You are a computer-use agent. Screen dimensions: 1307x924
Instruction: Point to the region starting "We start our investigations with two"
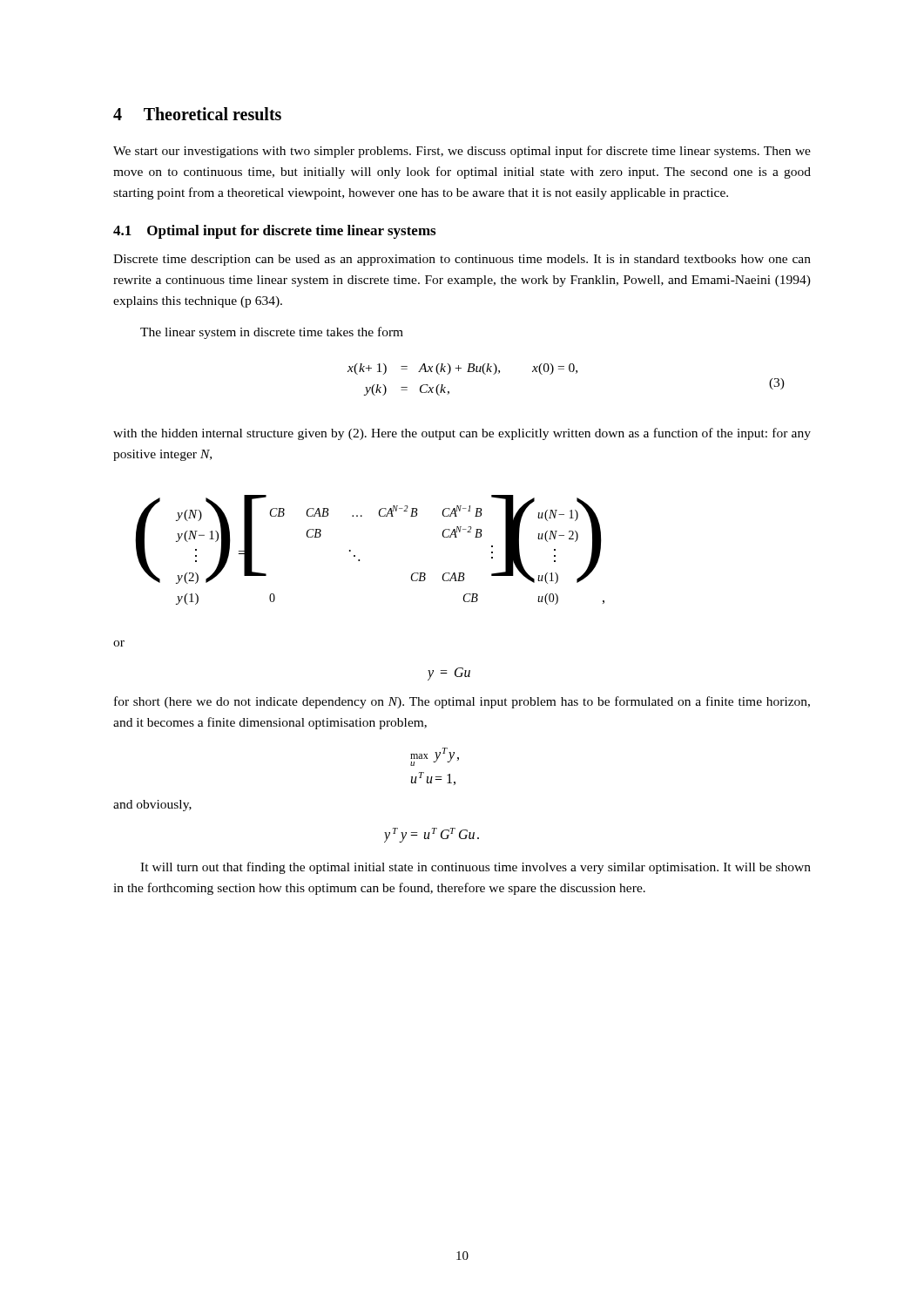coord(462,171)
